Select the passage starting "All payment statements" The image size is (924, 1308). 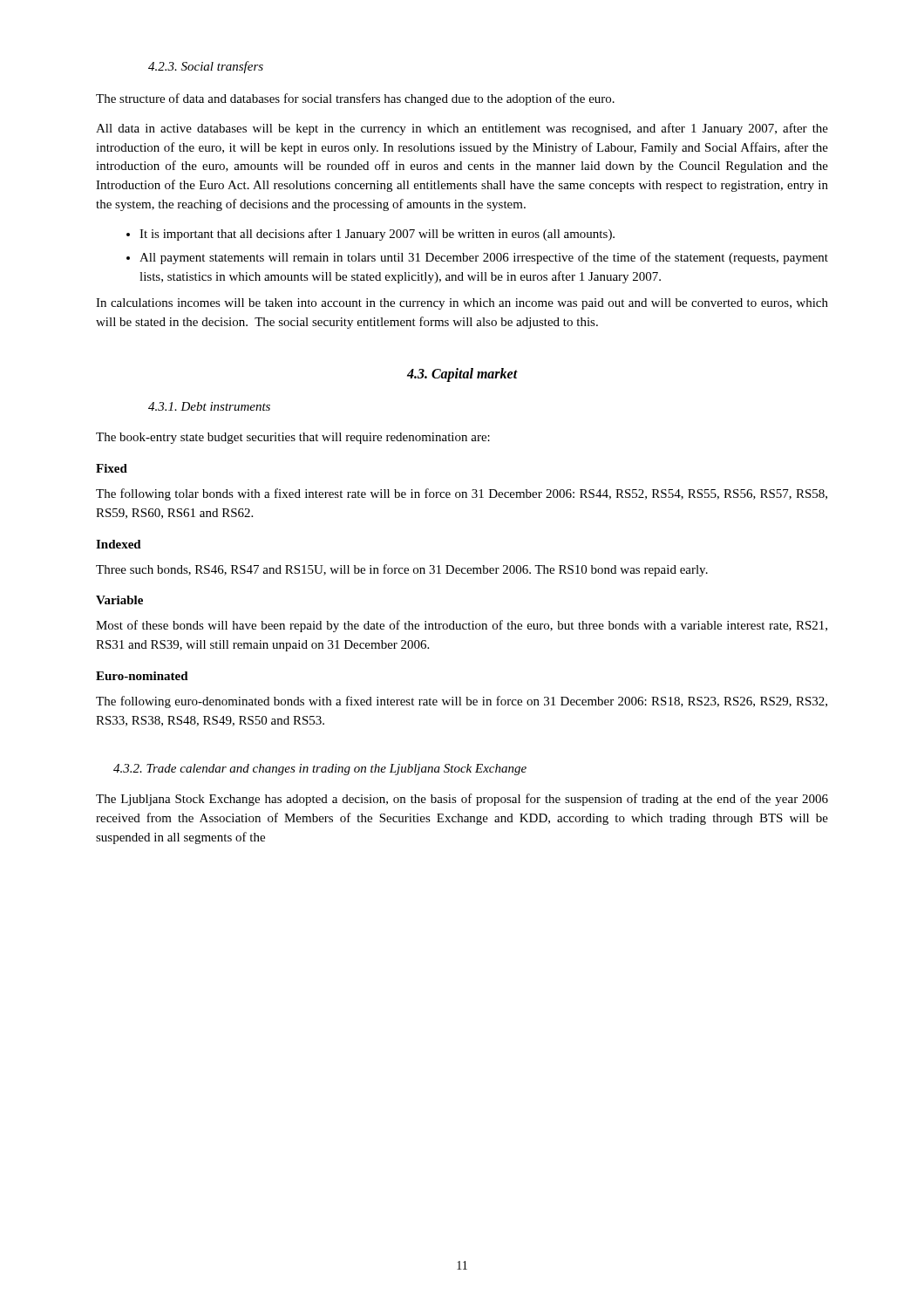(x=475, y=268)
